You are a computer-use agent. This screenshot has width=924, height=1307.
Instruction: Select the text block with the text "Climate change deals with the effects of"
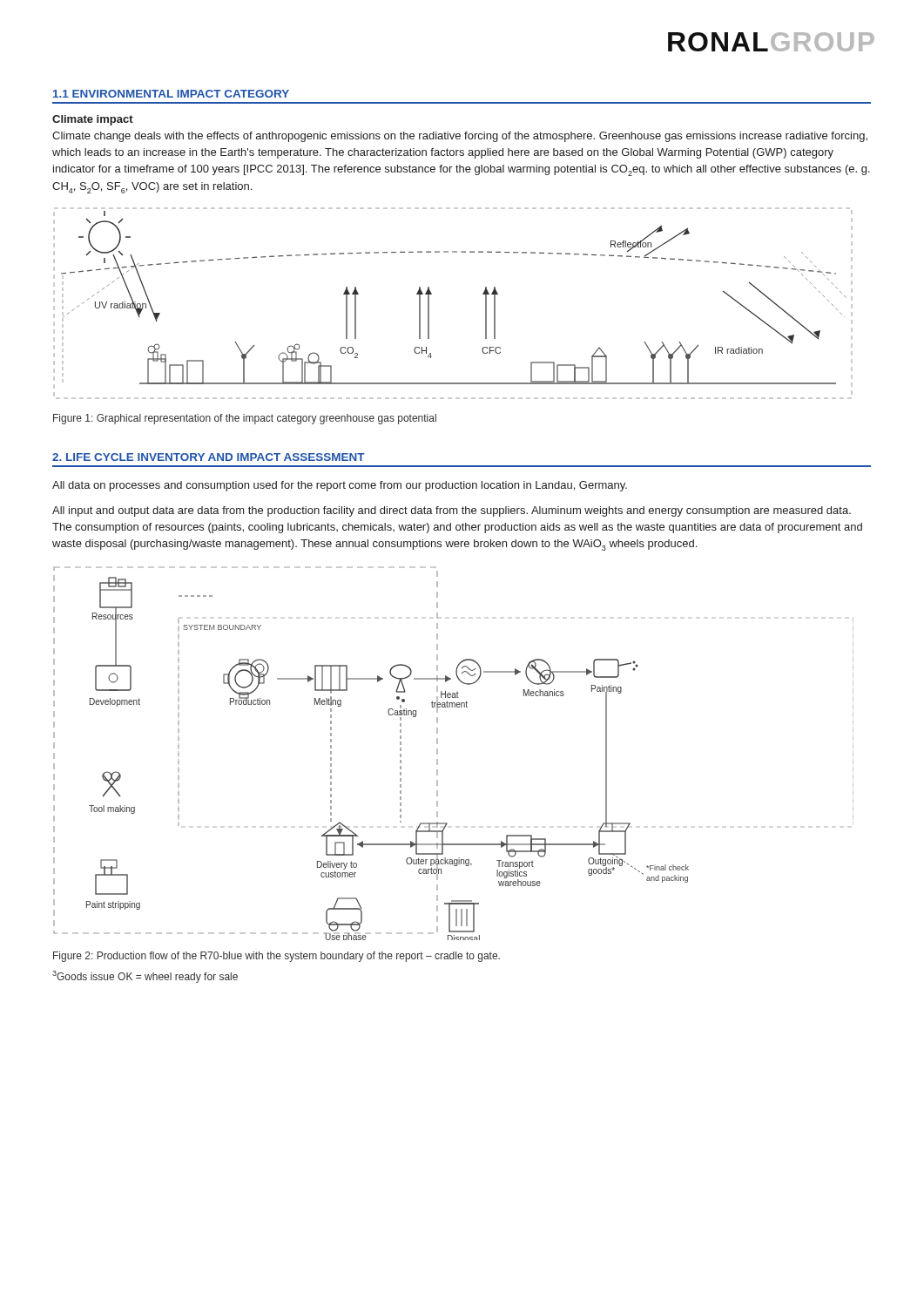tap(461, 162)
